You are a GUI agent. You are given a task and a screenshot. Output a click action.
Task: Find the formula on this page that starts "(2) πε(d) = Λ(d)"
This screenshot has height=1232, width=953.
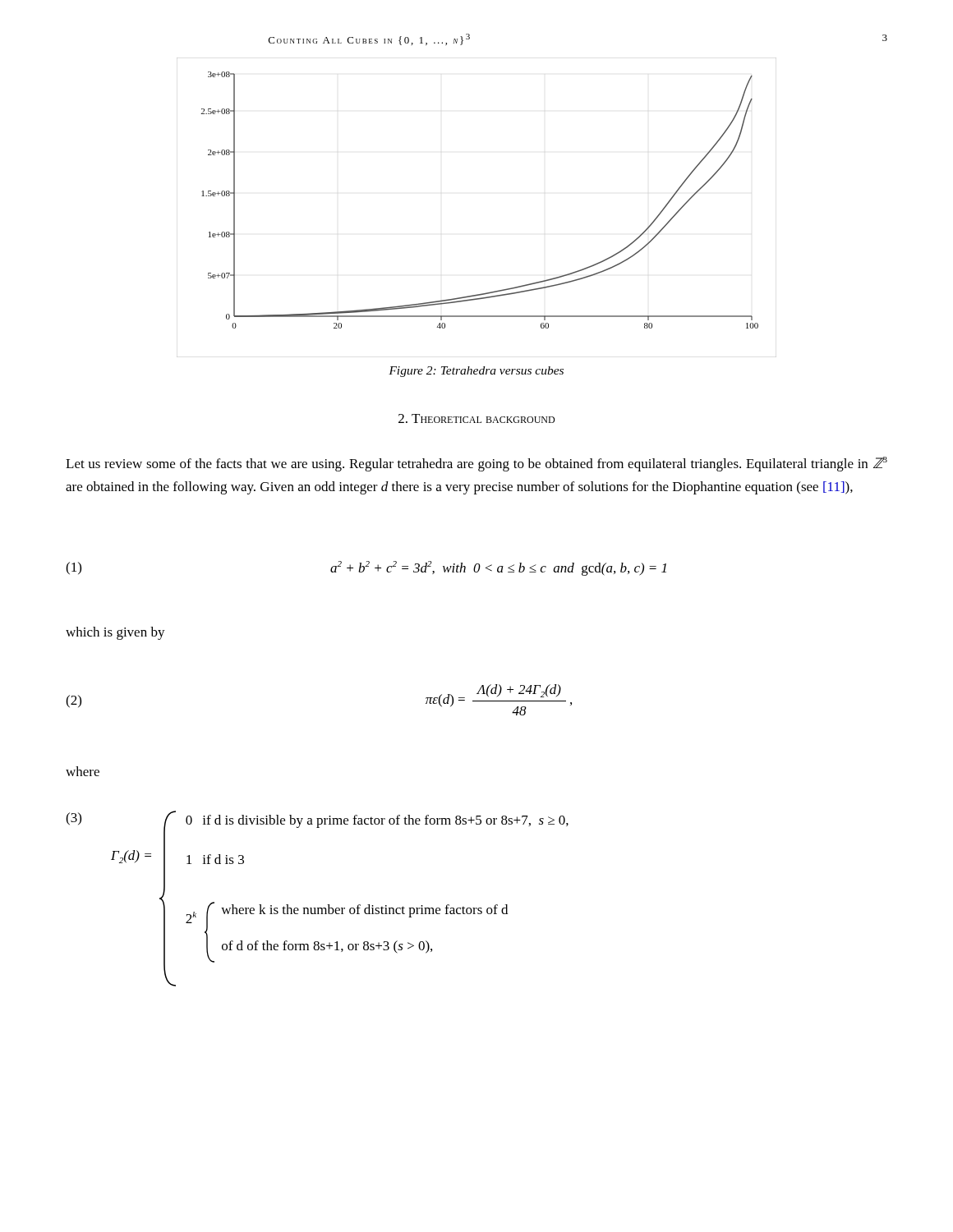(x=476, y=701)
